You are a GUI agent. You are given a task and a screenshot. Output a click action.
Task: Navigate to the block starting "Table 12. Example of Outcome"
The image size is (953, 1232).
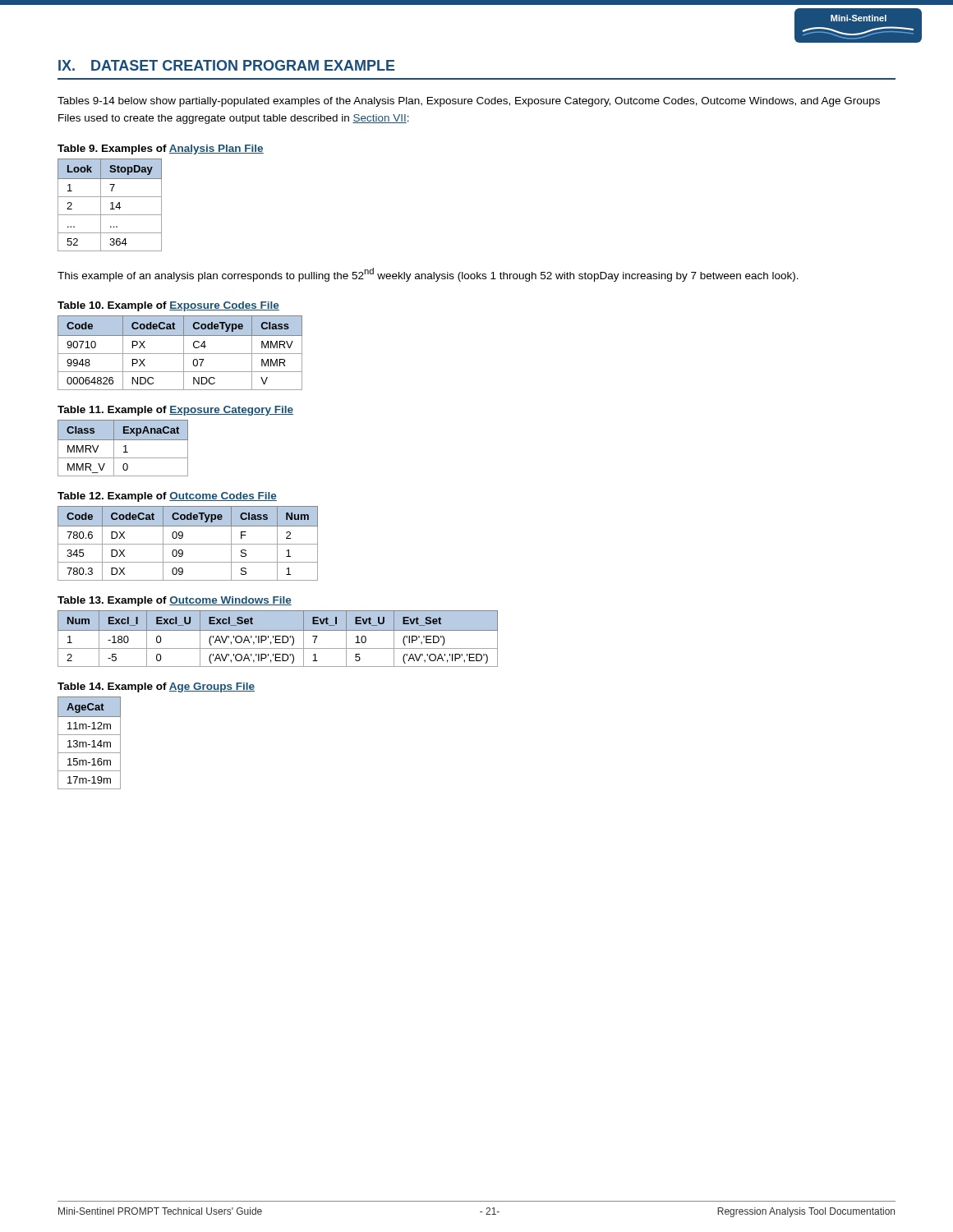click(167, 496)
